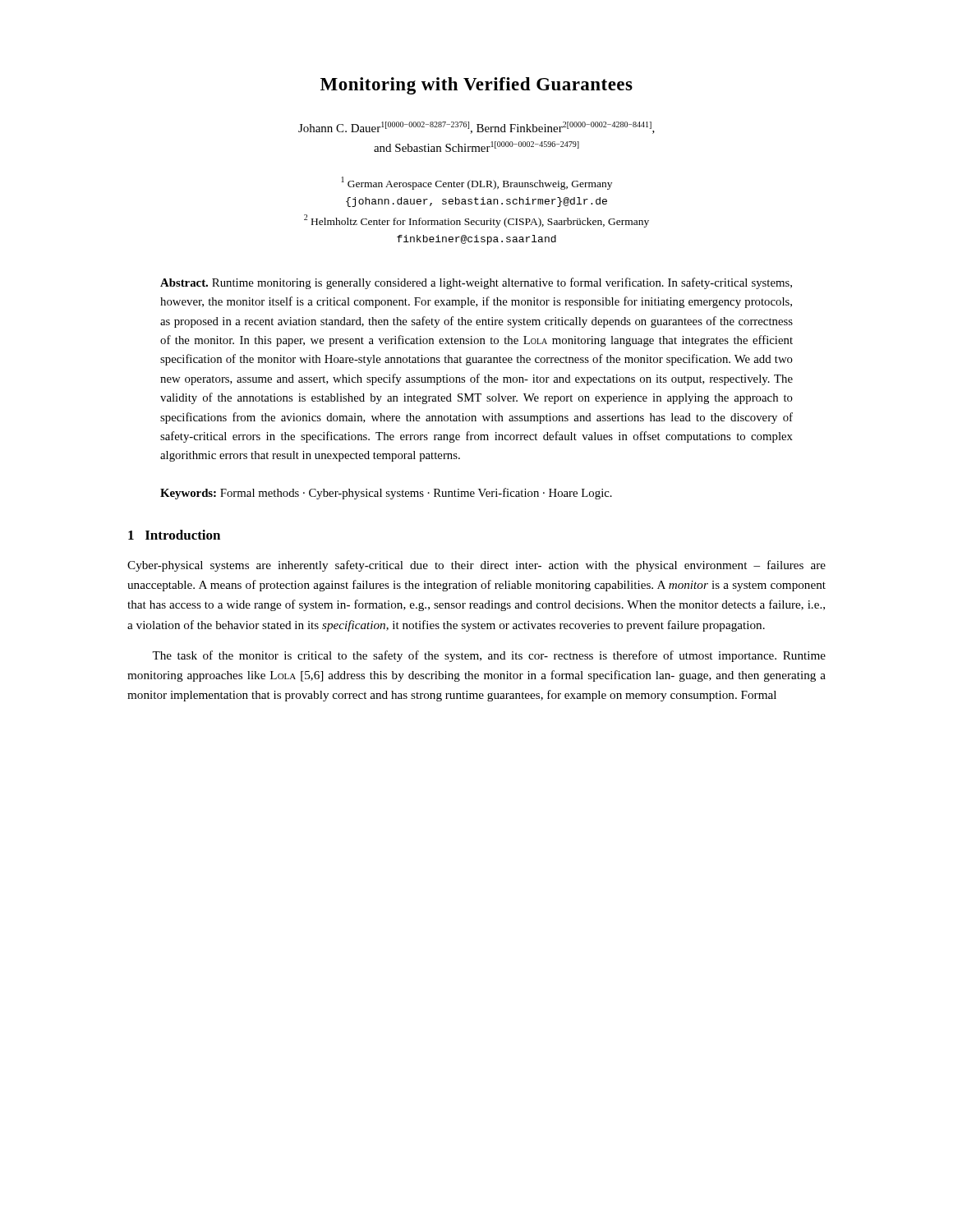Viewport: 953px width, 1232px height.
Task: Click on the block starting "Monitoring with Verified Guarantees"
Action: pyautogui.click(x=476, y=85)
